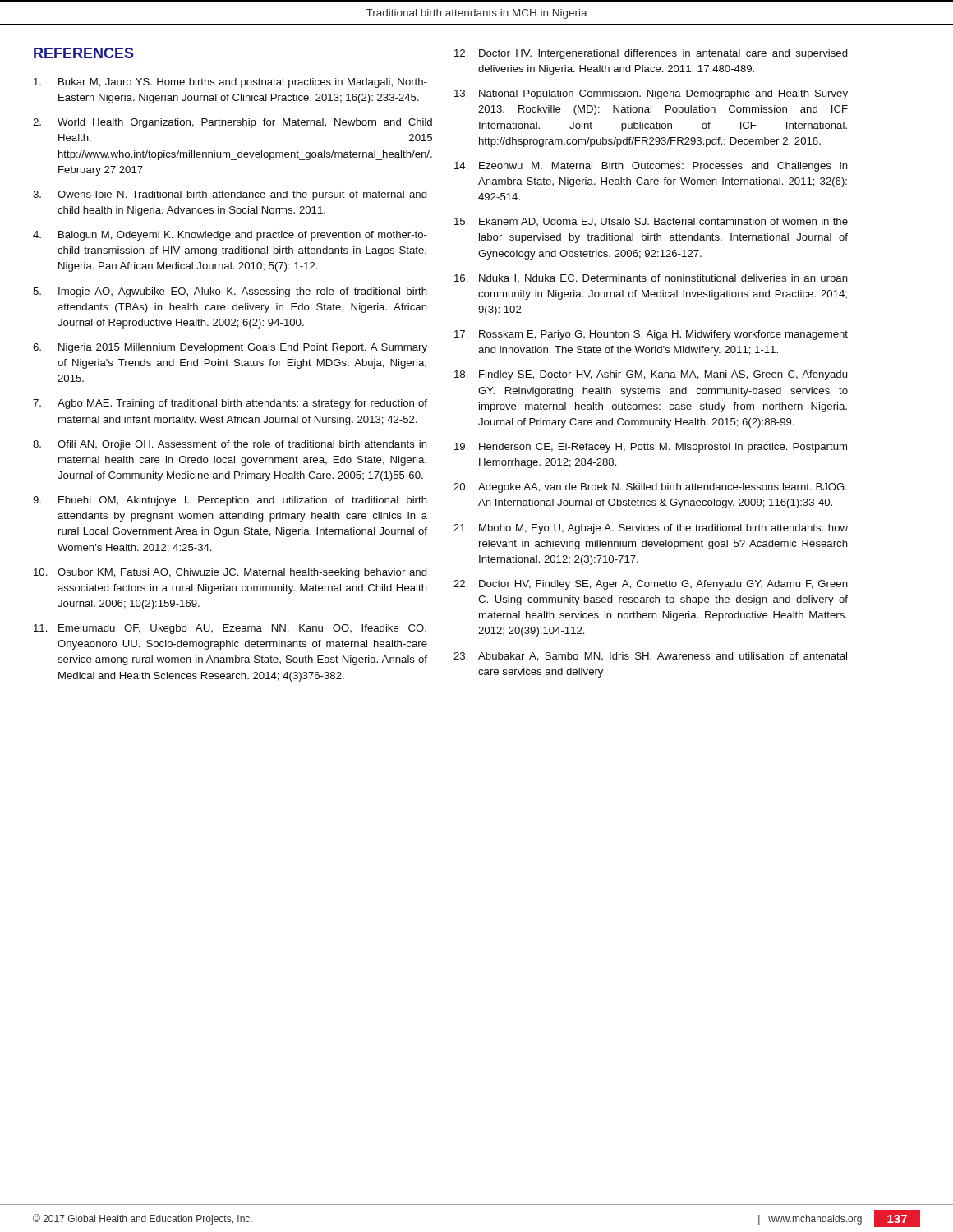Viewport: 953px width, 1232px height.
Task: Find the list item containing "14. Ezeonwu M. Maternal Birth"
Action: pyautogui.click(x=651, y=181)
